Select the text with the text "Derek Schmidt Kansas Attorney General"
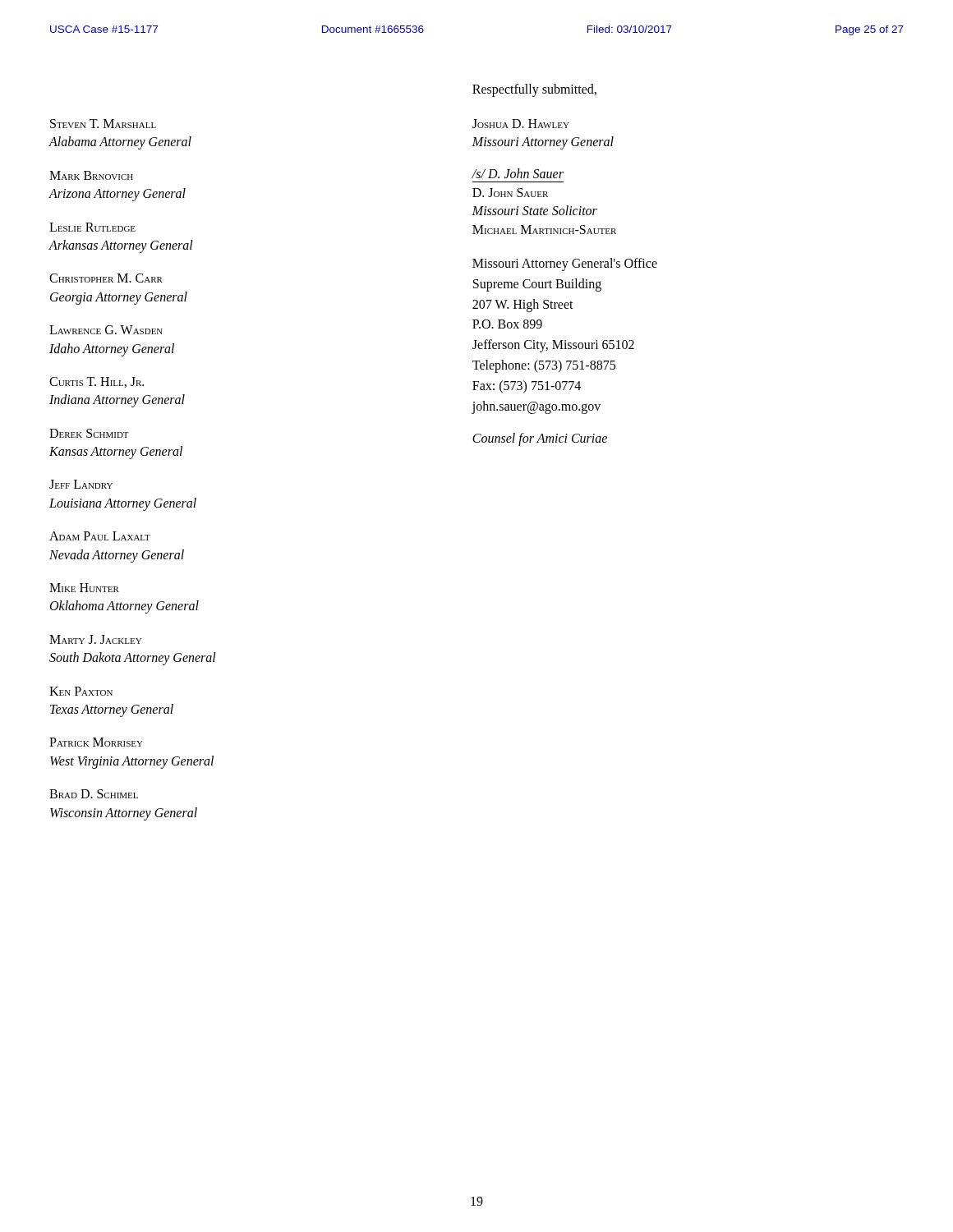This screenshot has width=953, height=1232. pyautogui.click(x=89, y=433)
